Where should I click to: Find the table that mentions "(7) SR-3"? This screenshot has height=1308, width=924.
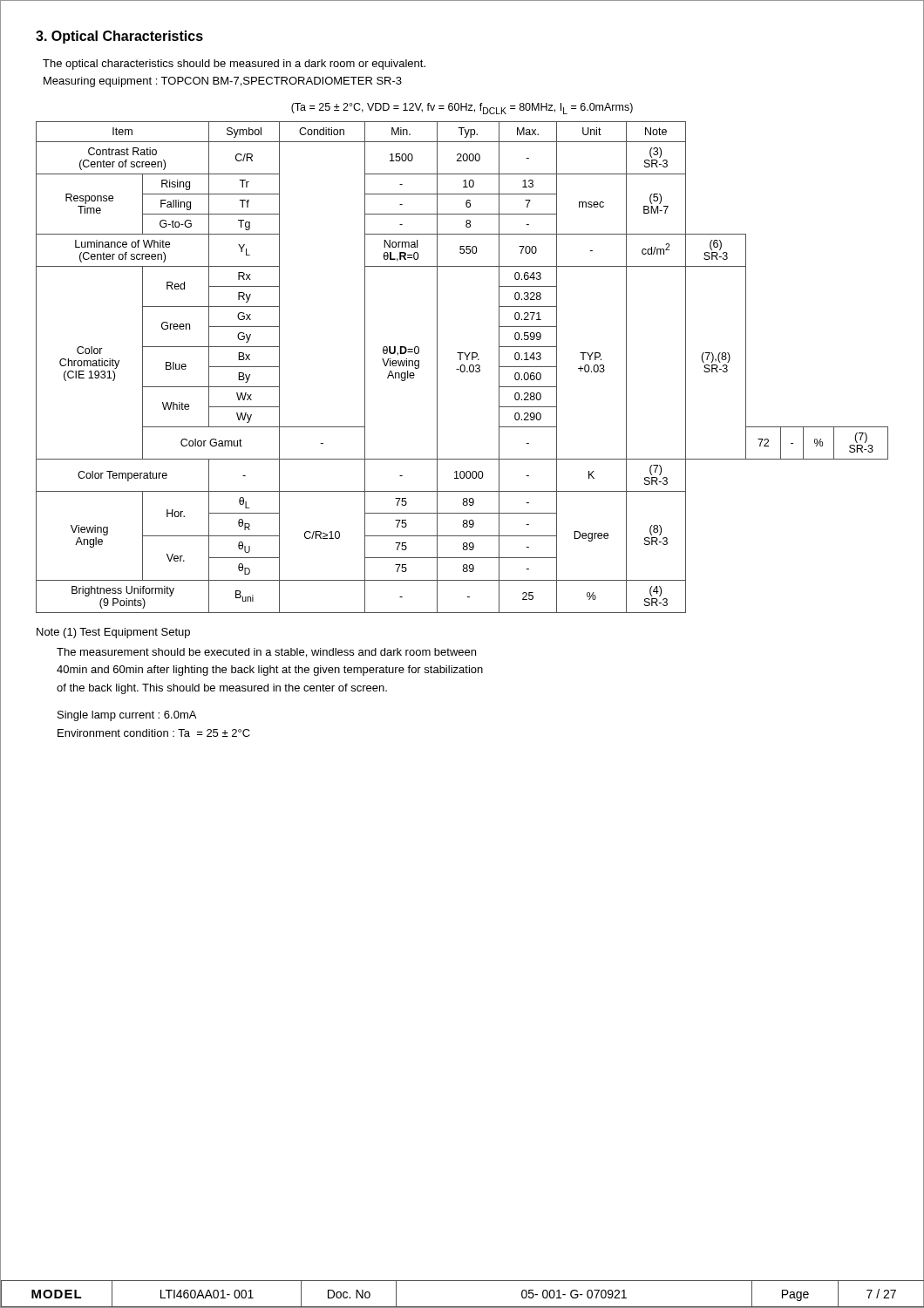click(462, 367)
